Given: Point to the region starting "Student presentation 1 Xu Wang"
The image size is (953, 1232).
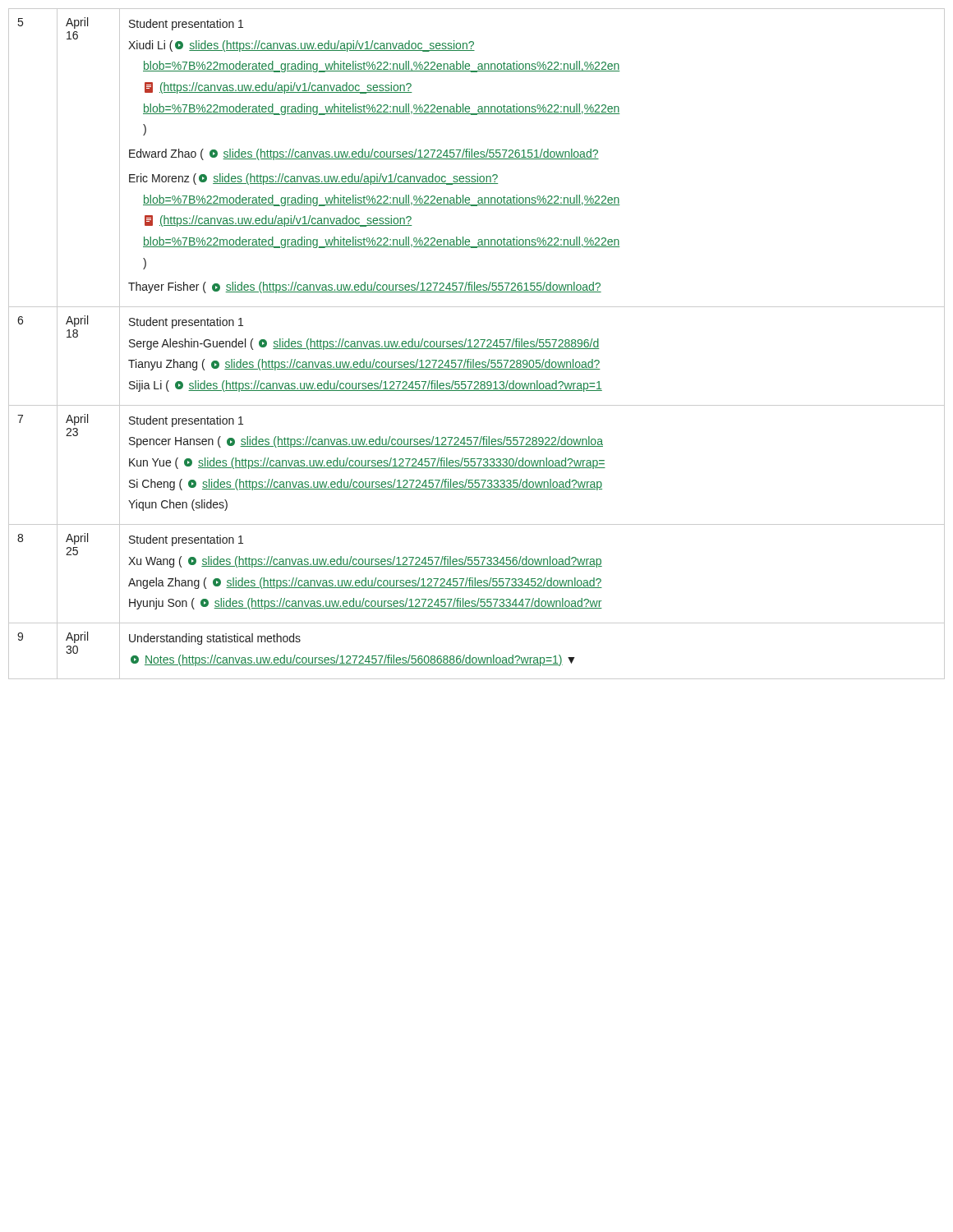Looking at the screenshot, I should coord(532,572).
